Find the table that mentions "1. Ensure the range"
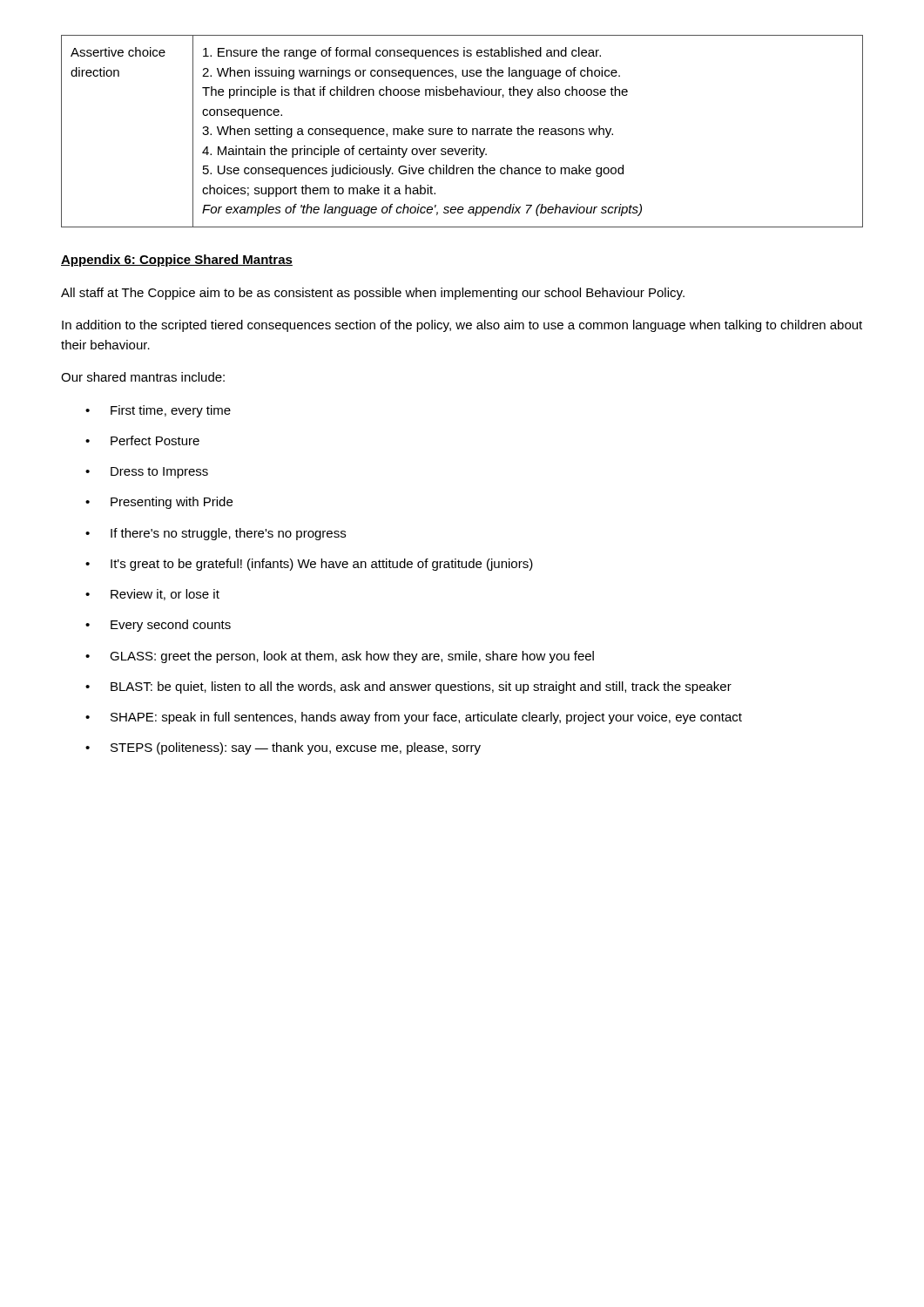Screen dimensions: 1307x924 point(462,131)
